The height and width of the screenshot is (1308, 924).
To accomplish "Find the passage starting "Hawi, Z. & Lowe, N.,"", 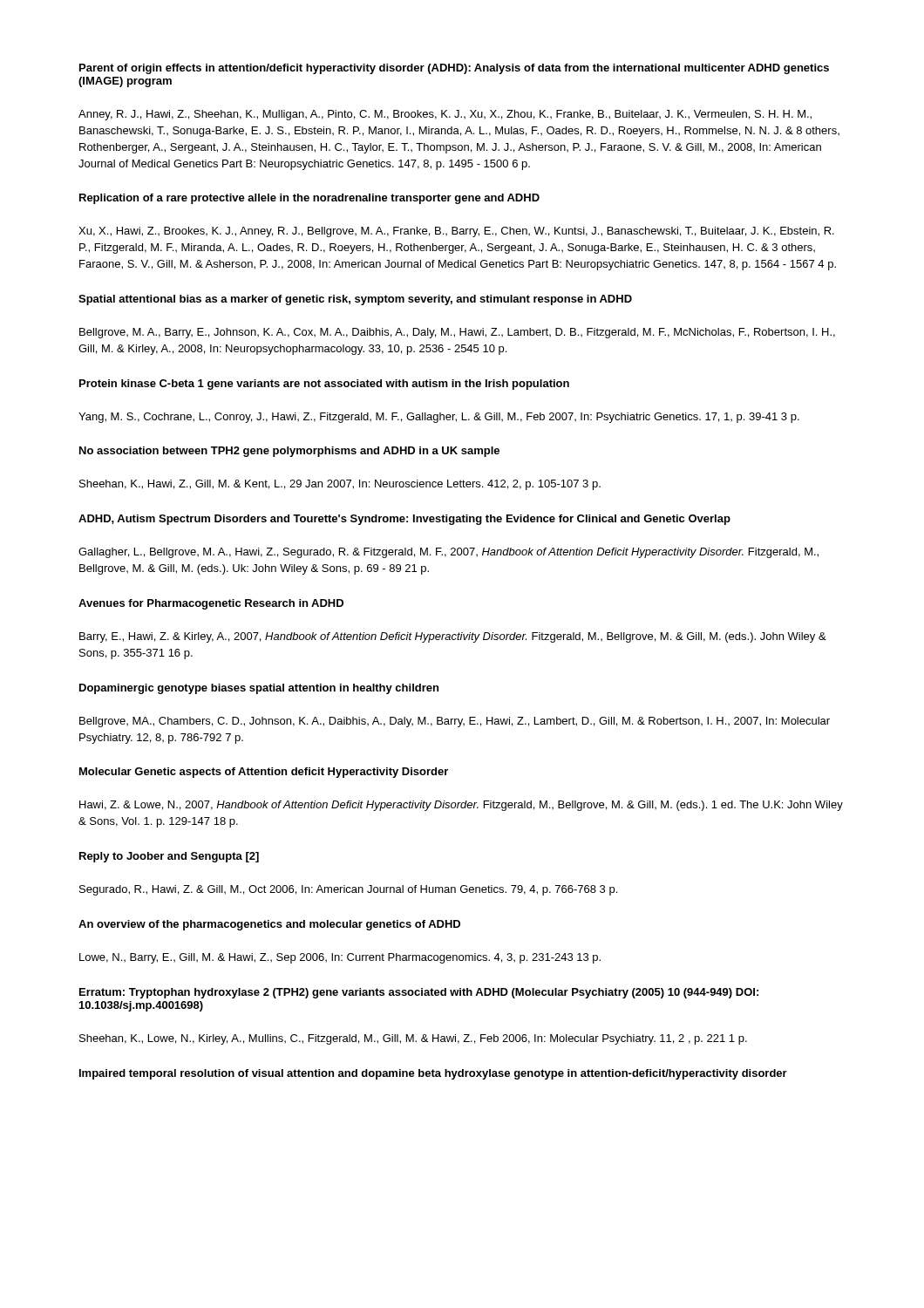I will click(462, 814).
